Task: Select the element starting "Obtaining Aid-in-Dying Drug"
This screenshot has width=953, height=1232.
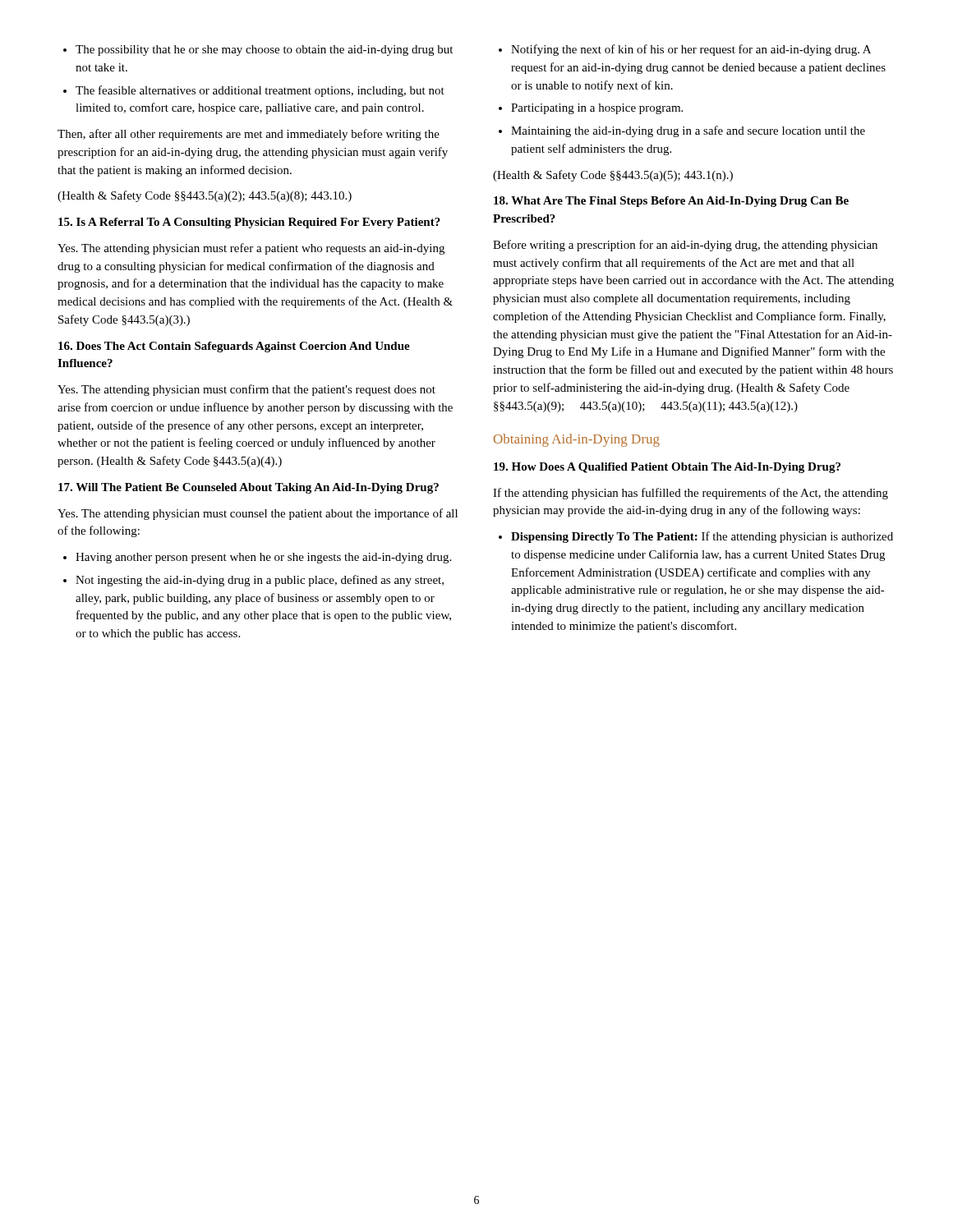Action: point(577,440)
